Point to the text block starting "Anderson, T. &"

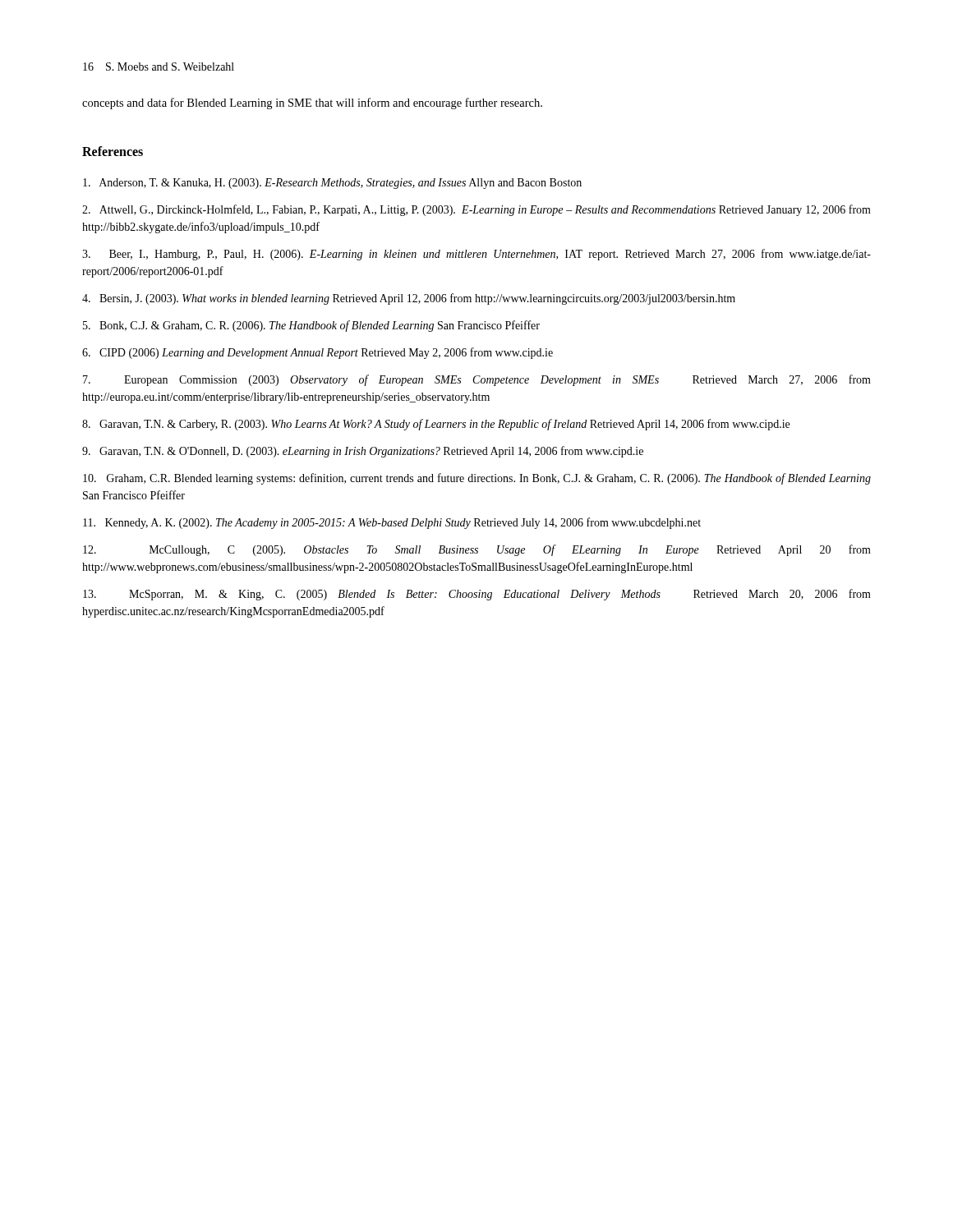tap(332, 183)
